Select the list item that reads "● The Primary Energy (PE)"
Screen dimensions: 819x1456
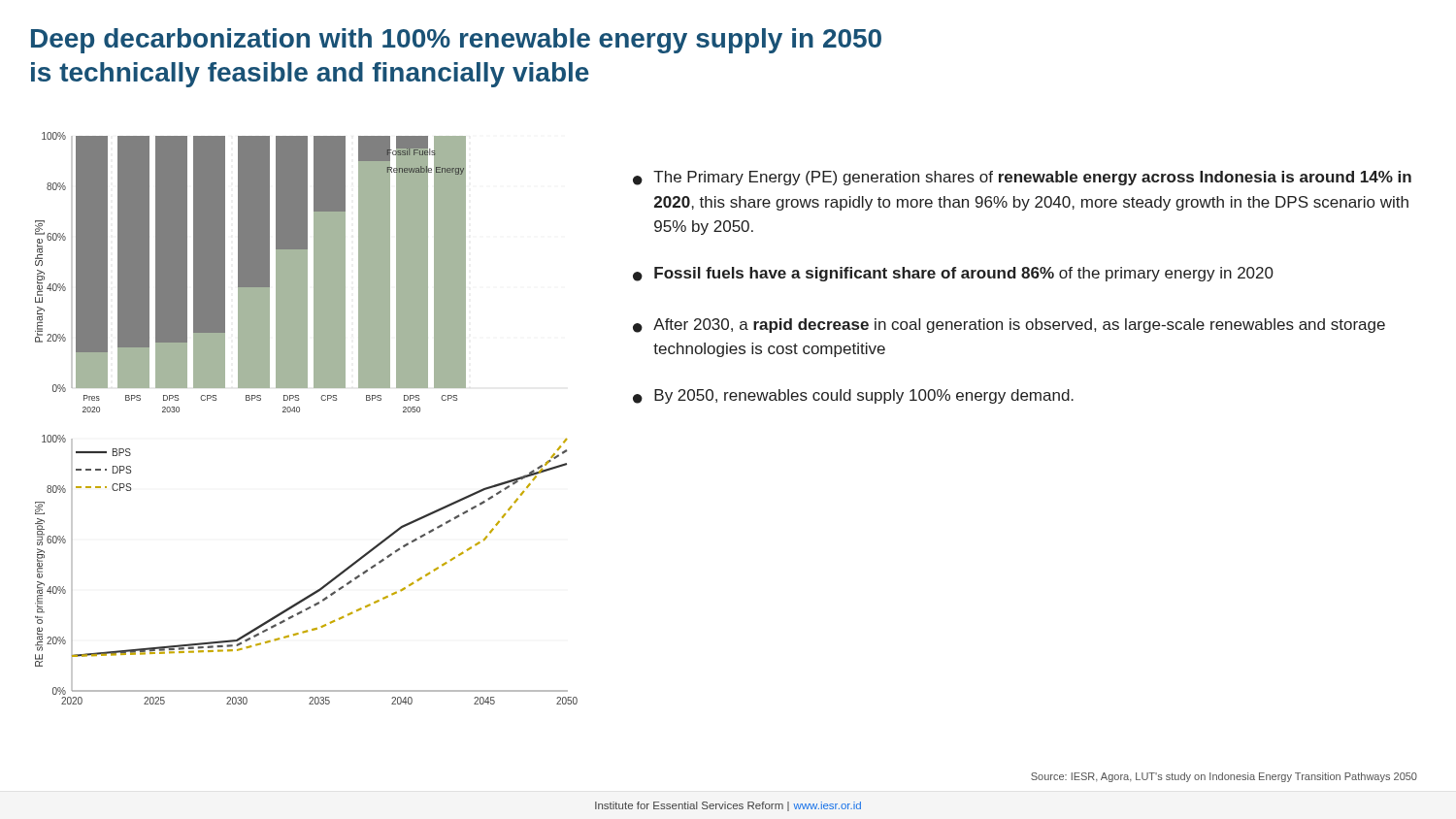(1024, 202)
